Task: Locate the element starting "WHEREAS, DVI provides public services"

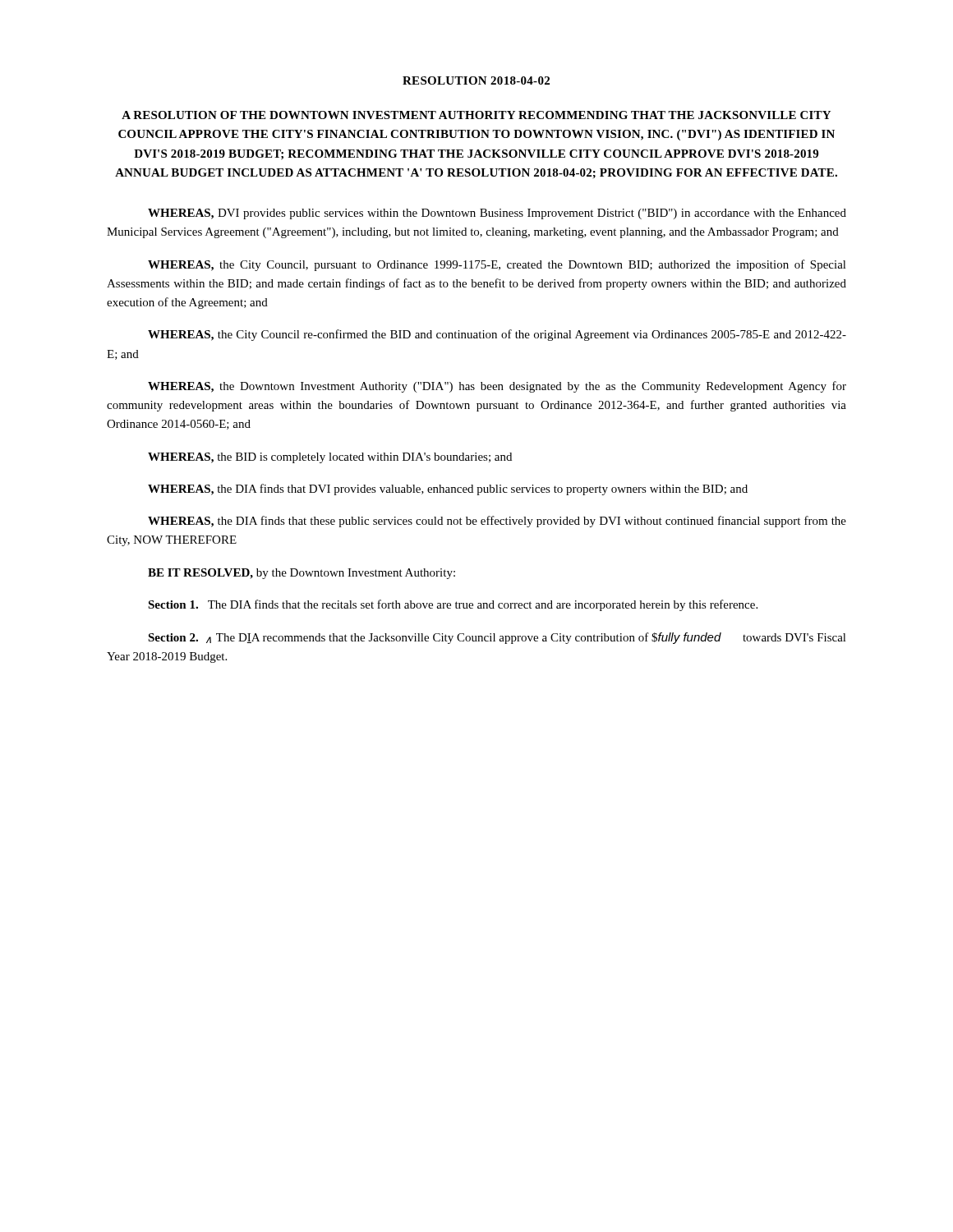Action: [x=476, y=222]
